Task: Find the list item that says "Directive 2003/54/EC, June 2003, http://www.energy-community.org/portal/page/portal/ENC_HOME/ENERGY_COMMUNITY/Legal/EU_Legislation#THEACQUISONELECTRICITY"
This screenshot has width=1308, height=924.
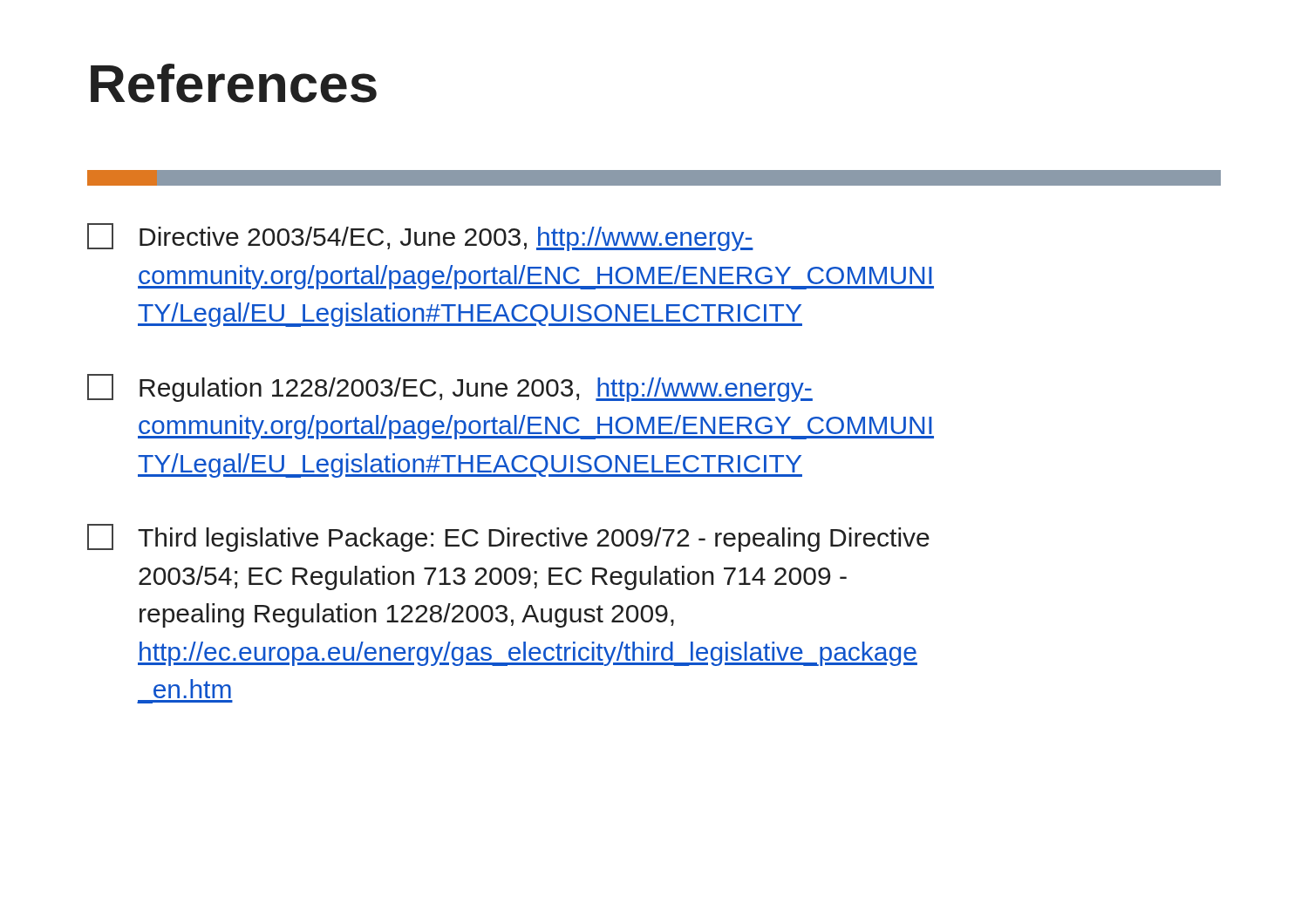Action: tap(667, 275)
